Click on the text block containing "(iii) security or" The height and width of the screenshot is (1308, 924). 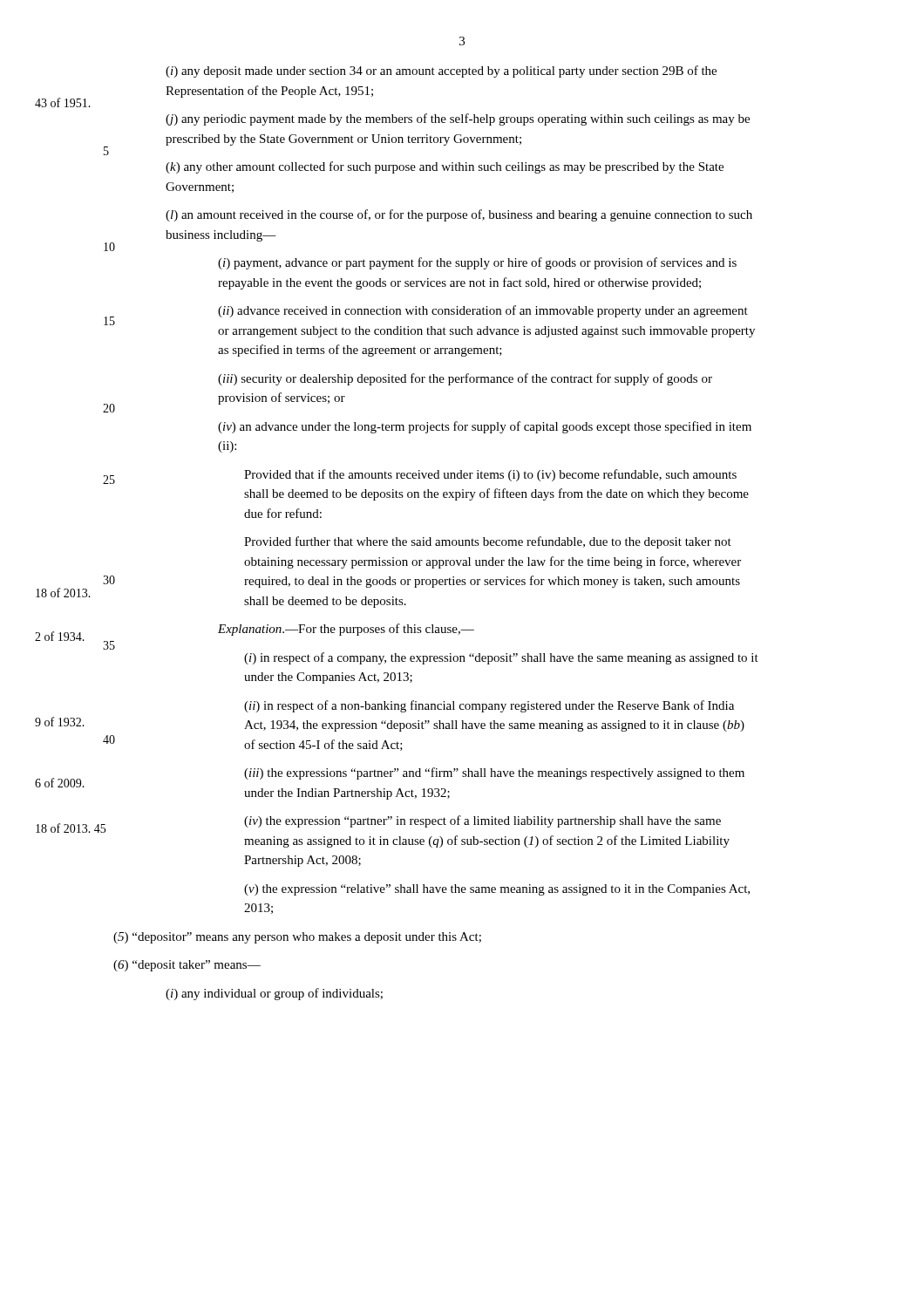(x=465, y=388)
